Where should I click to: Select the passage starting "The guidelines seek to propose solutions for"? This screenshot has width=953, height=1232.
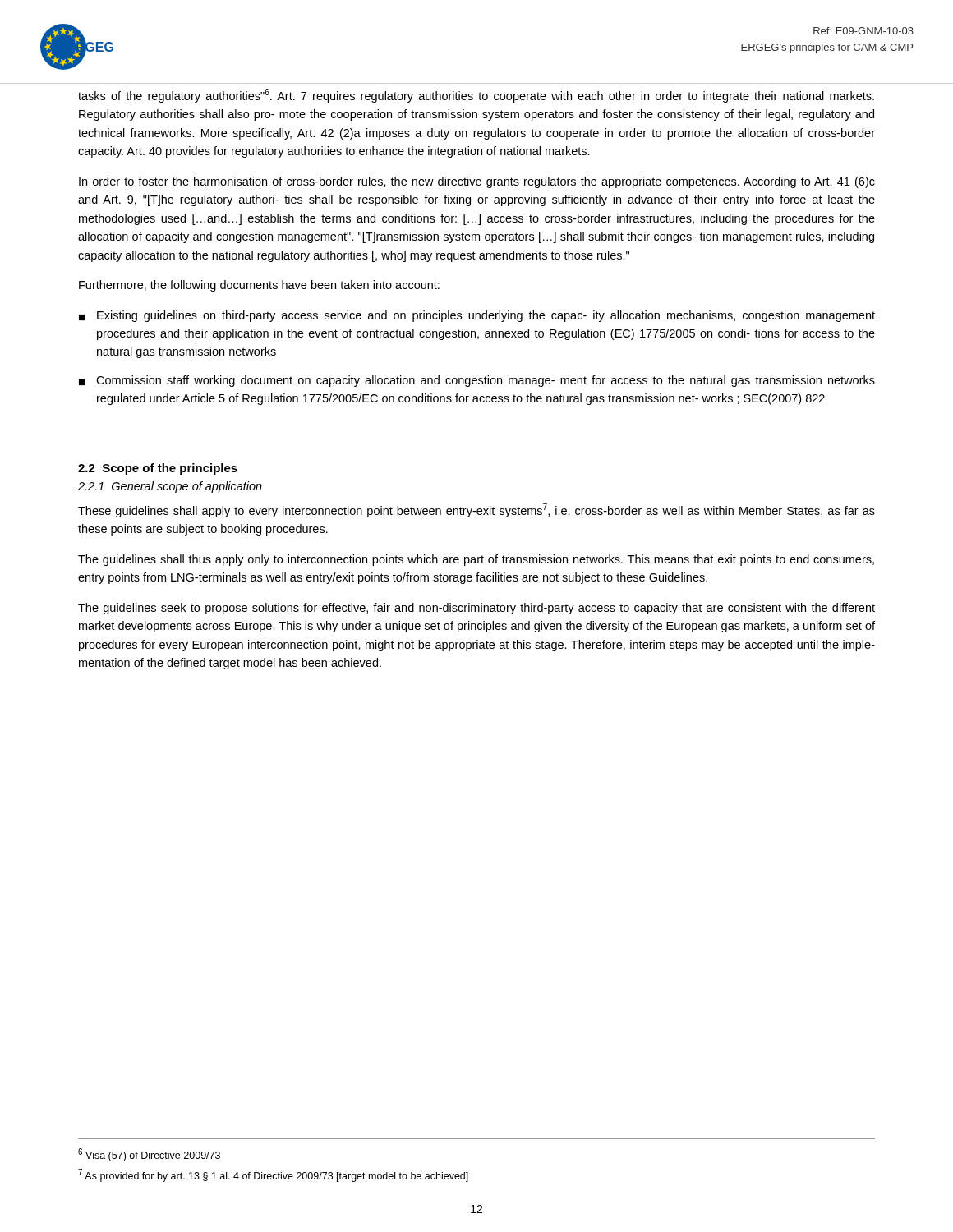click(x=476, y=635)
